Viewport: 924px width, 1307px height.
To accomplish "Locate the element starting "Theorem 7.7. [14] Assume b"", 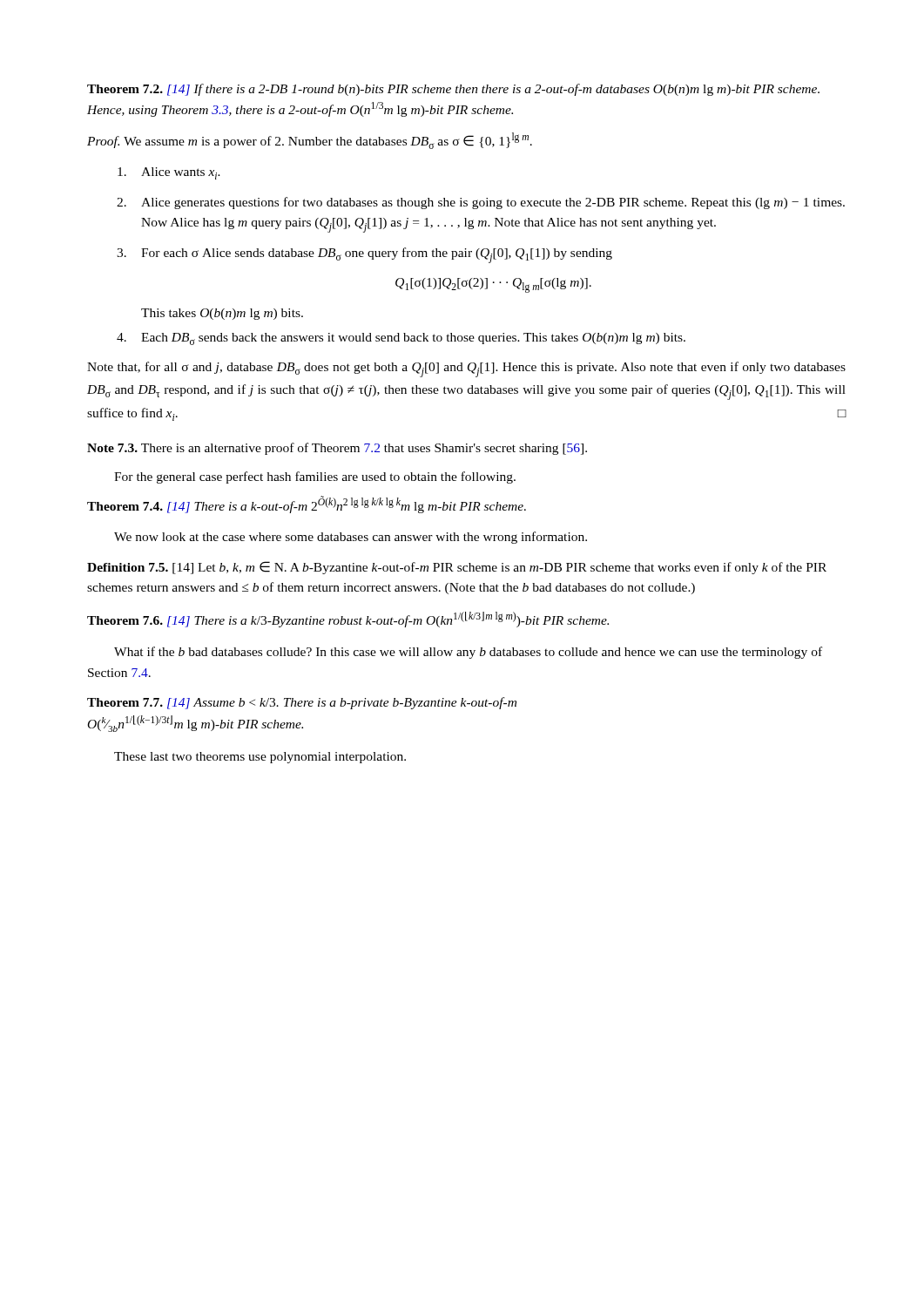I will pos(302,714).
